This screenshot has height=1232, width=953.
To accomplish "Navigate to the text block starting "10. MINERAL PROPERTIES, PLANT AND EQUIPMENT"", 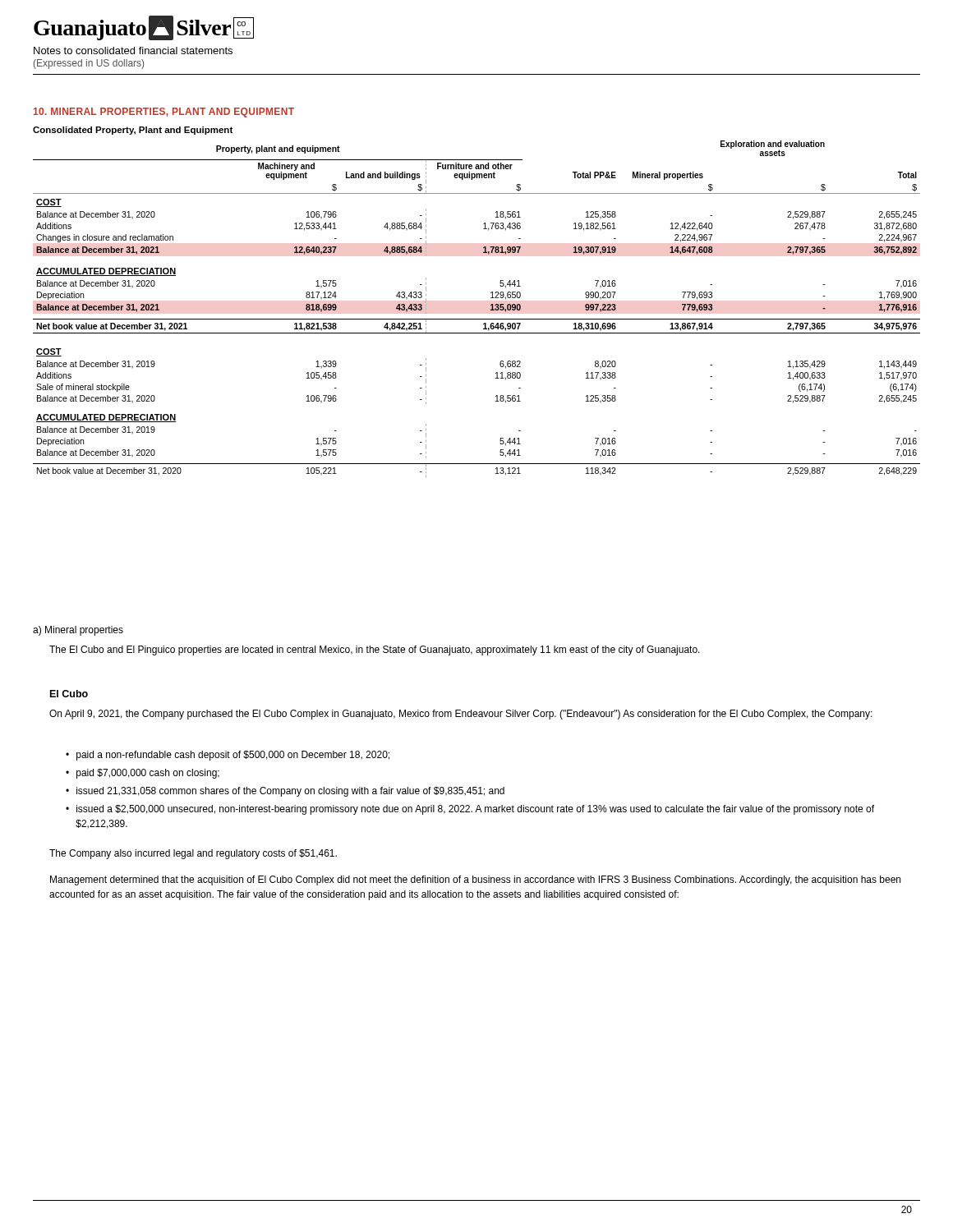I will pos(164,112).
